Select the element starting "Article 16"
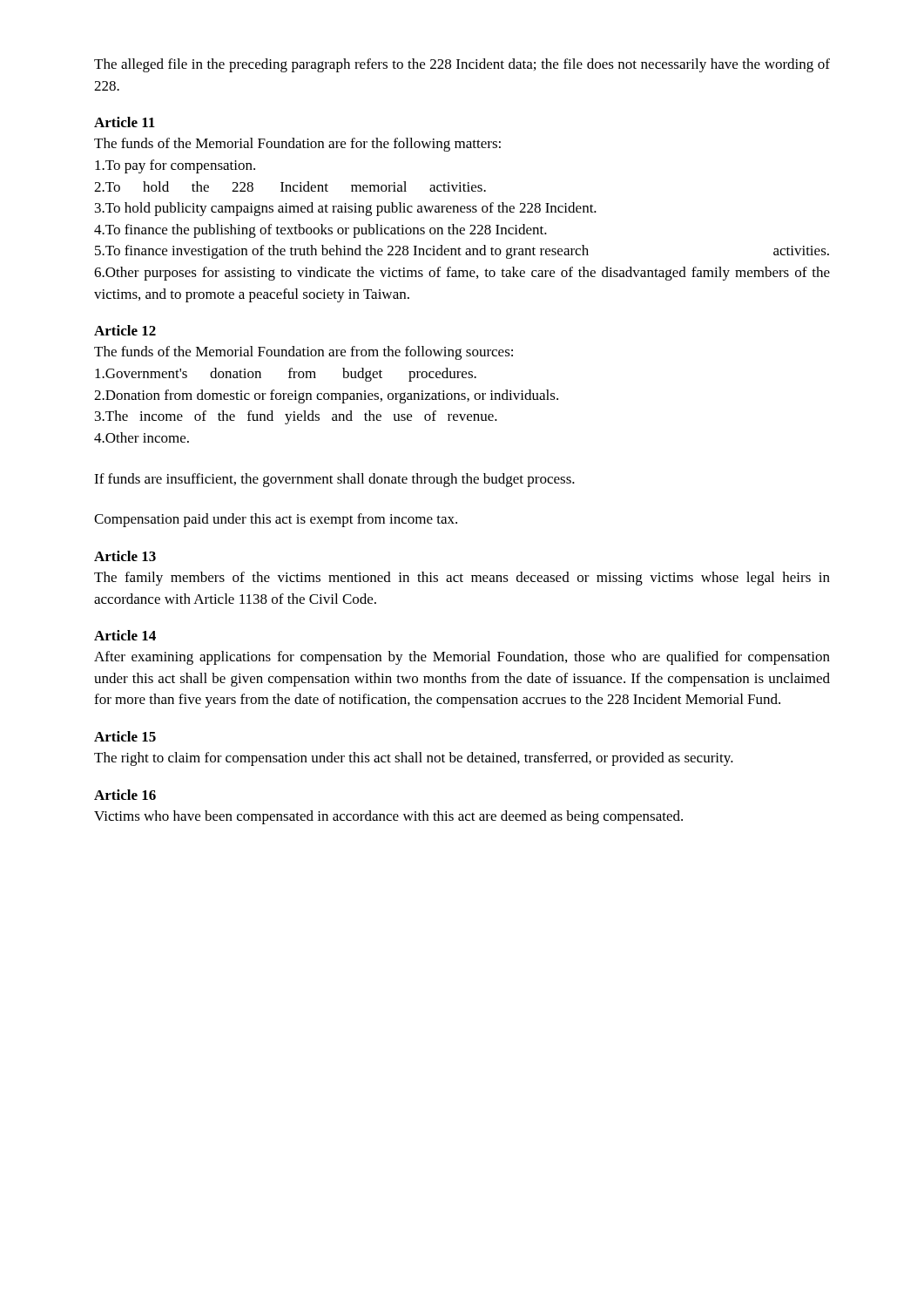The height and width of the screenshot is (1307, 924). 125,795
